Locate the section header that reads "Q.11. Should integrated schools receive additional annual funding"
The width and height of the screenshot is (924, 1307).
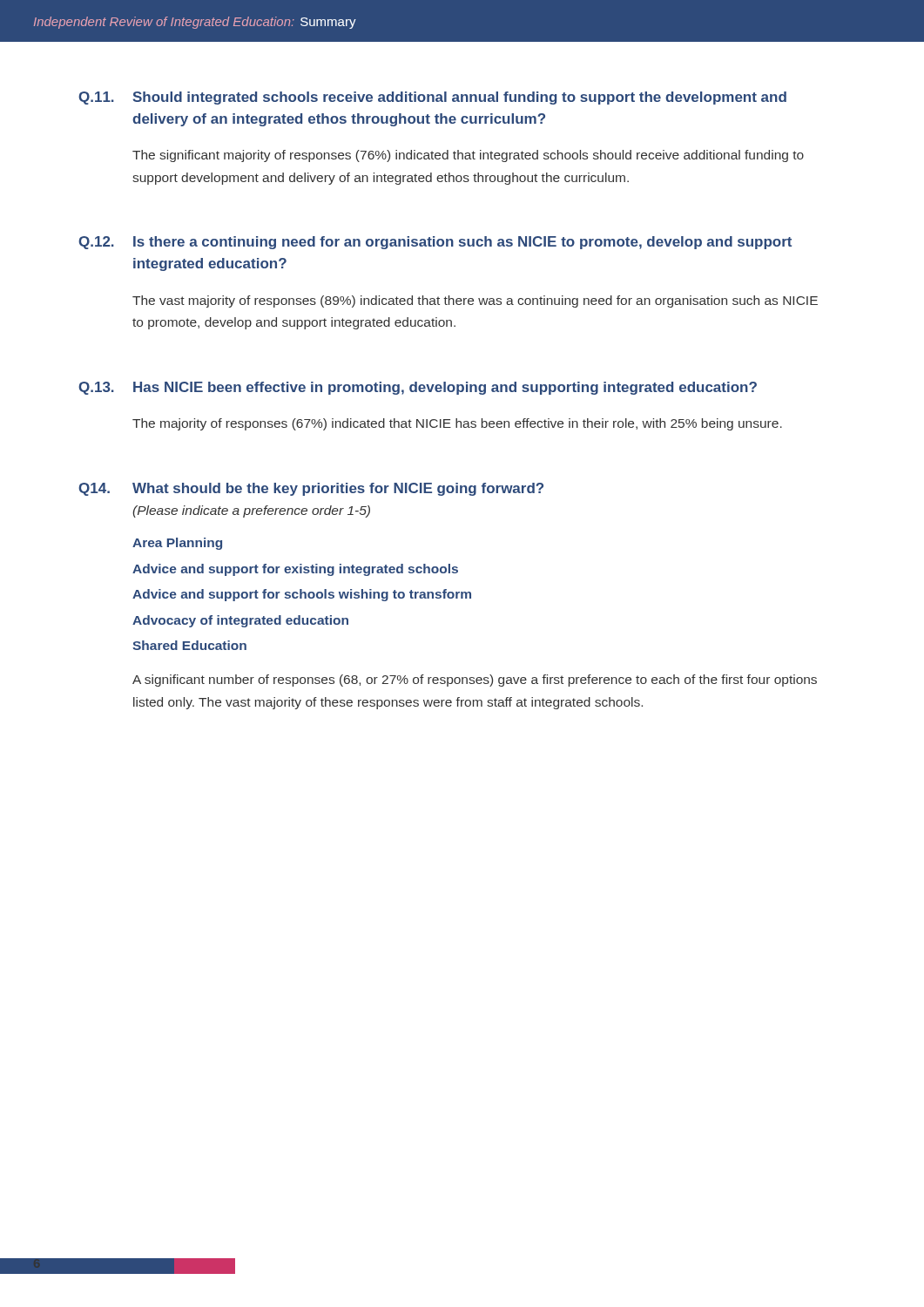449,109
